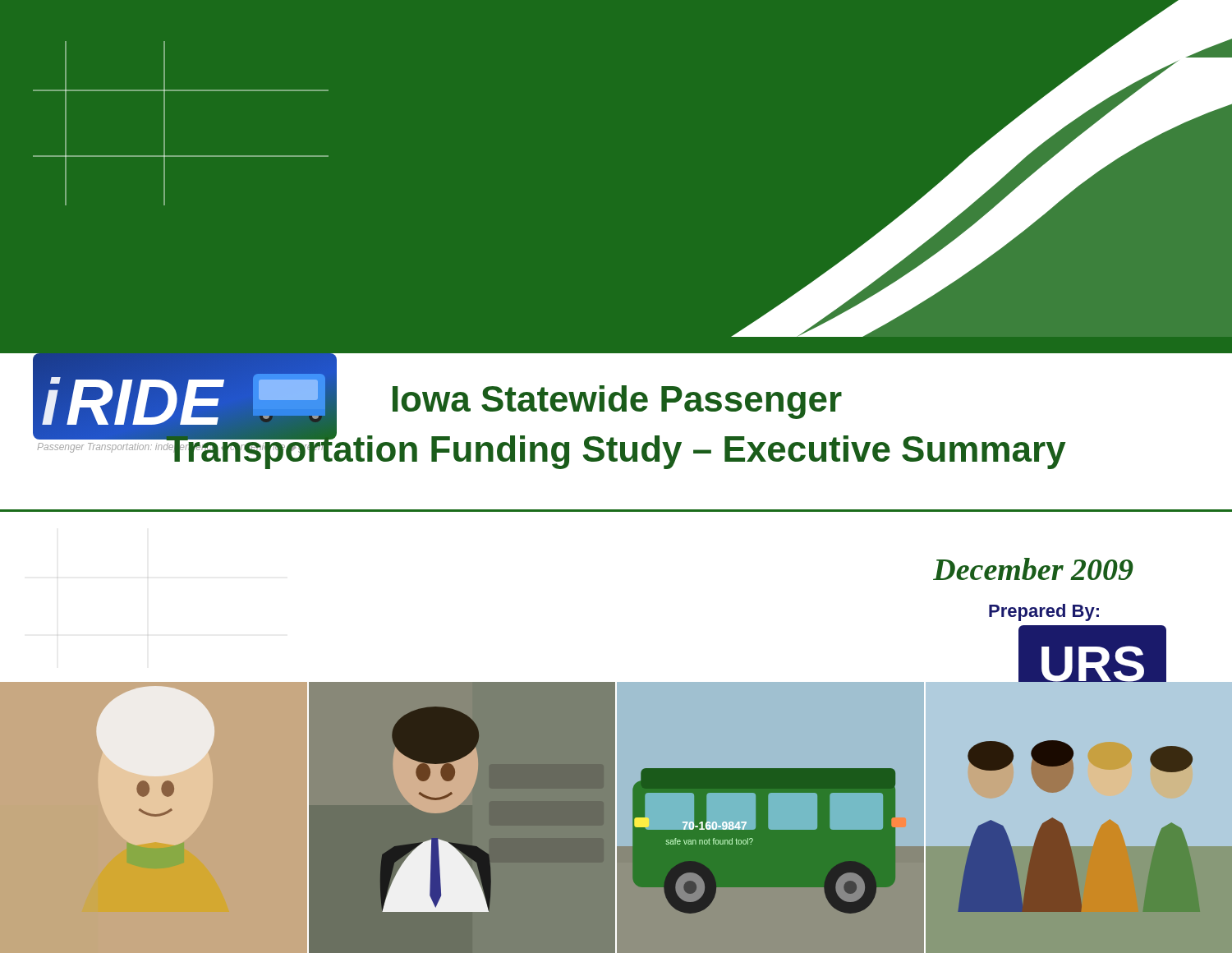The image size is (1232, 953).
Task: Select the photo
Action: tap(616, 817)
